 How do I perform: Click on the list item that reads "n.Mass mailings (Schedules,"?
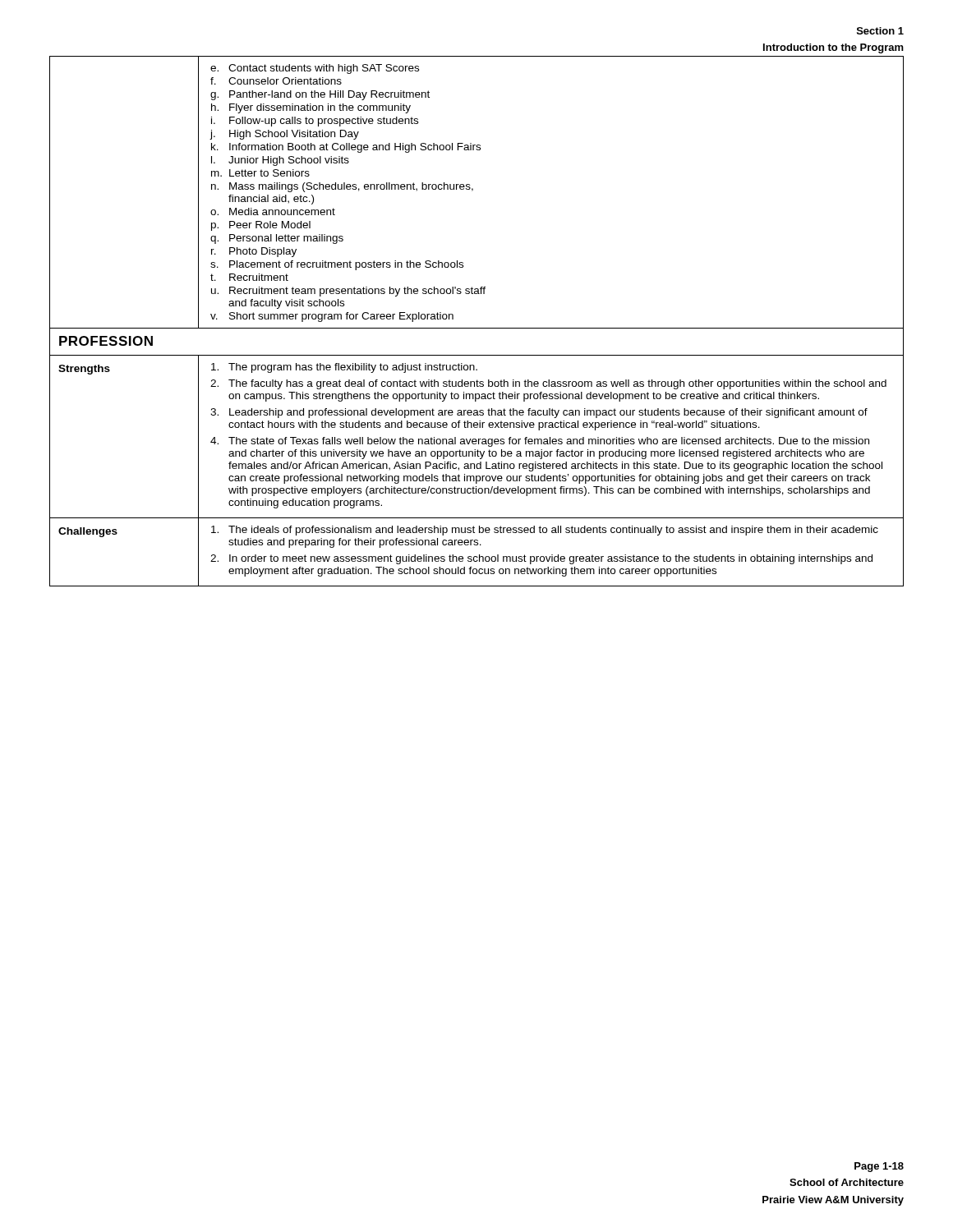click(x=342, y=192)
